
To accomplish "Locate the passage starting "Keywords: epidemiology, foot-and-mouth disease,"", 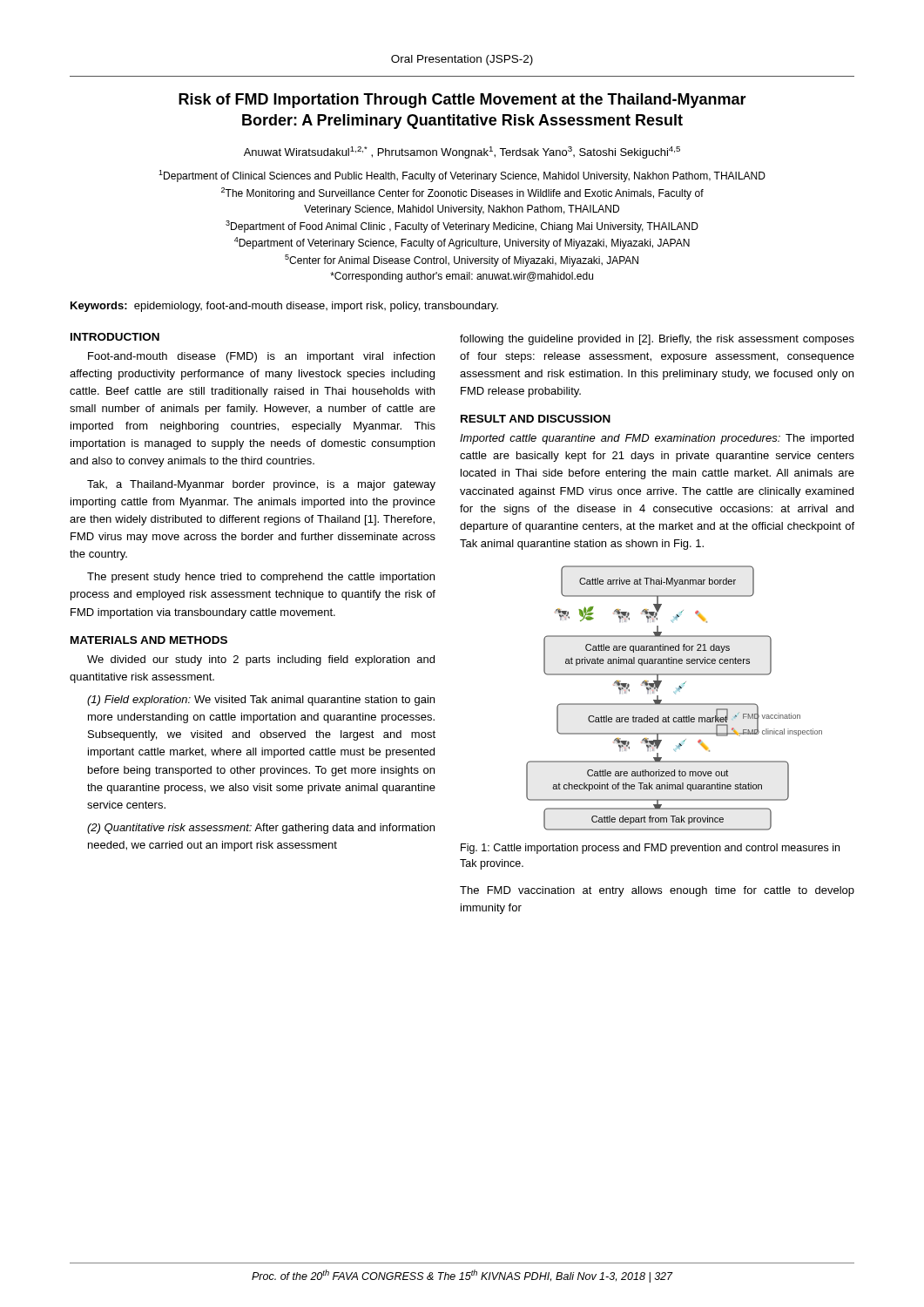I will (x=284, y=305).
